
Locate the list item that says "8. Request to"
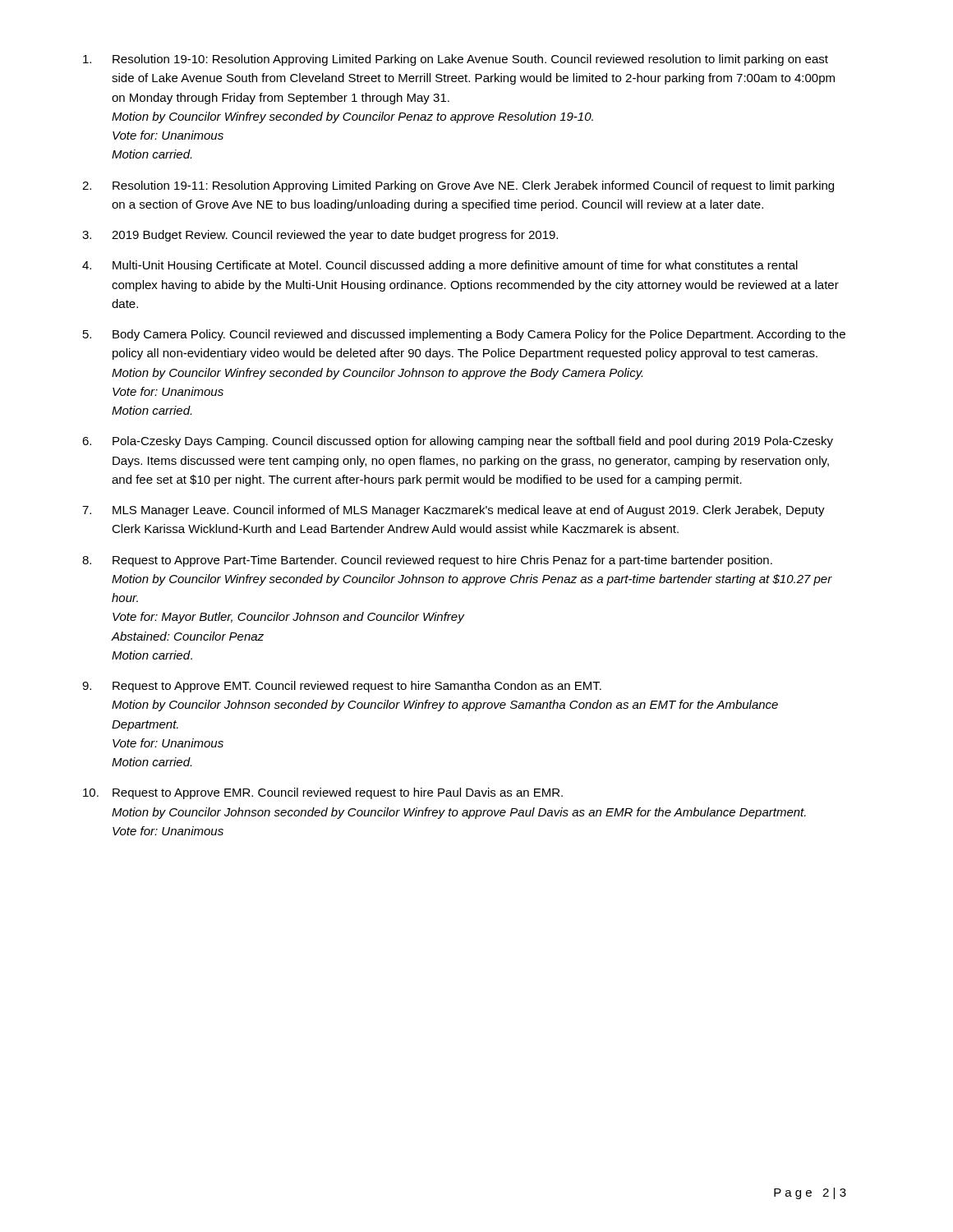tap(464, 607)
